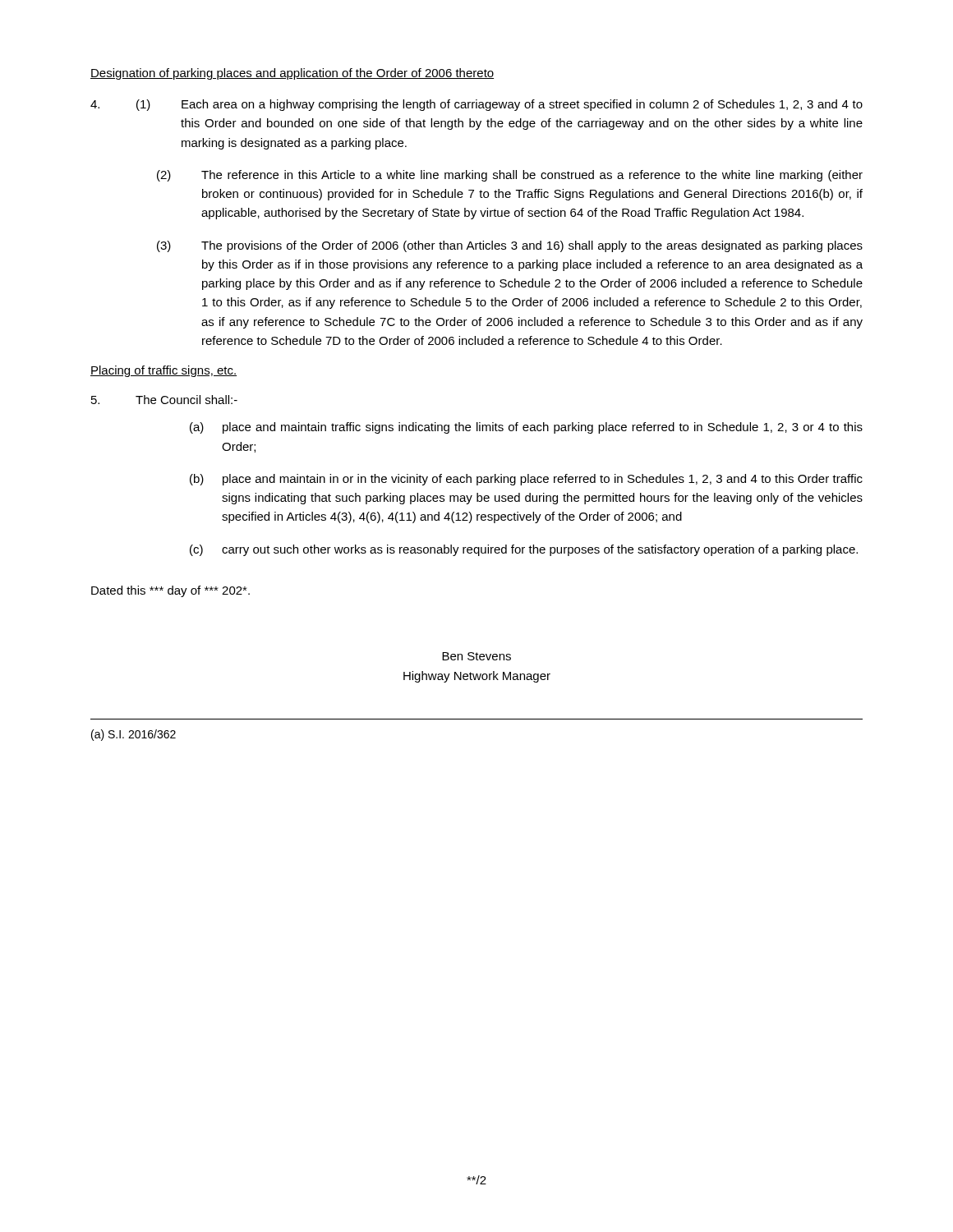Find the section header containing "Designation of parking places and application"
This screenshot has width=953, height=1232.
click(292, 73)
